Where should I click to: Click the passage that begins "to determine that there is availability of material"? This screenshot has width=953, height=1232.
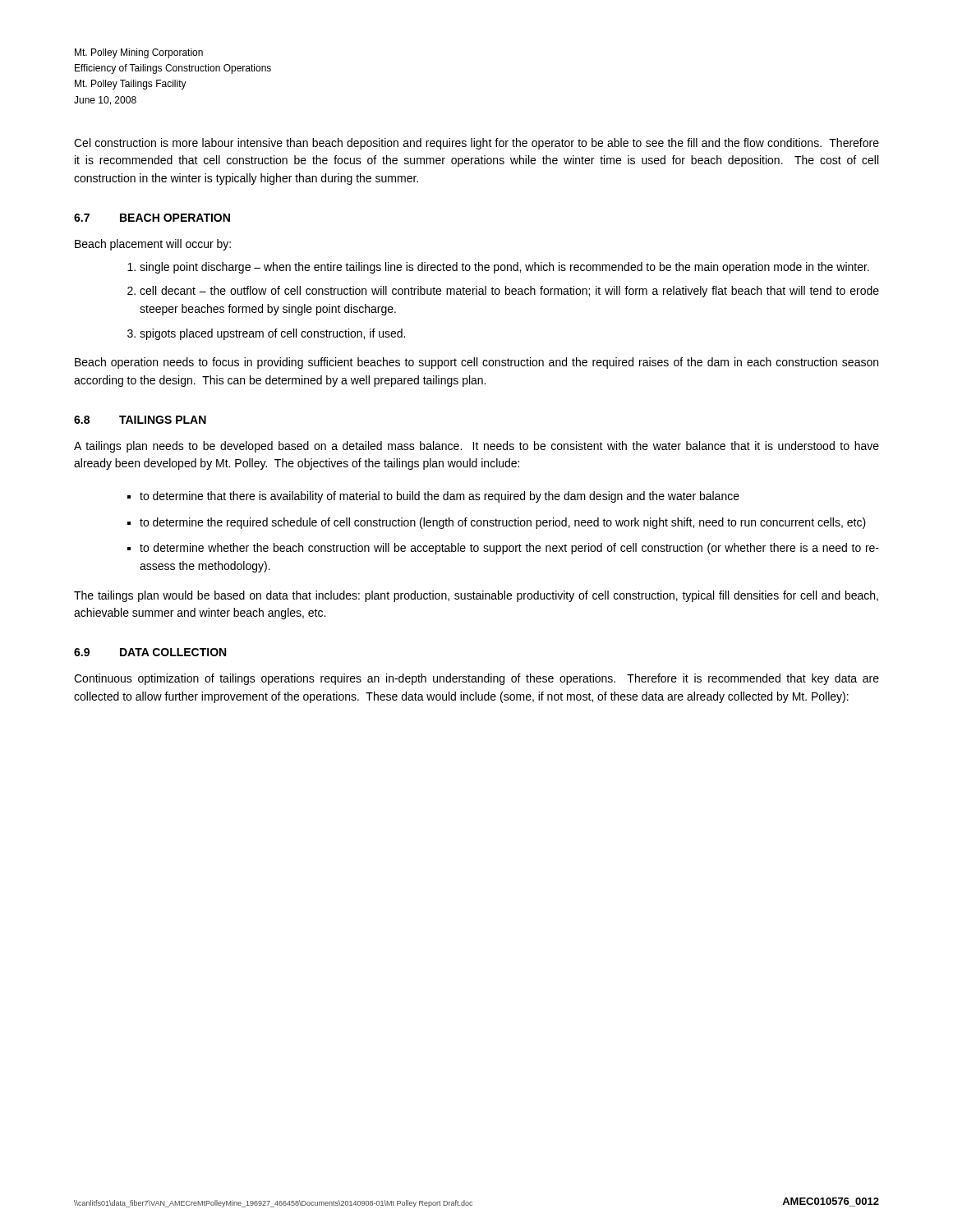point(440,496)
